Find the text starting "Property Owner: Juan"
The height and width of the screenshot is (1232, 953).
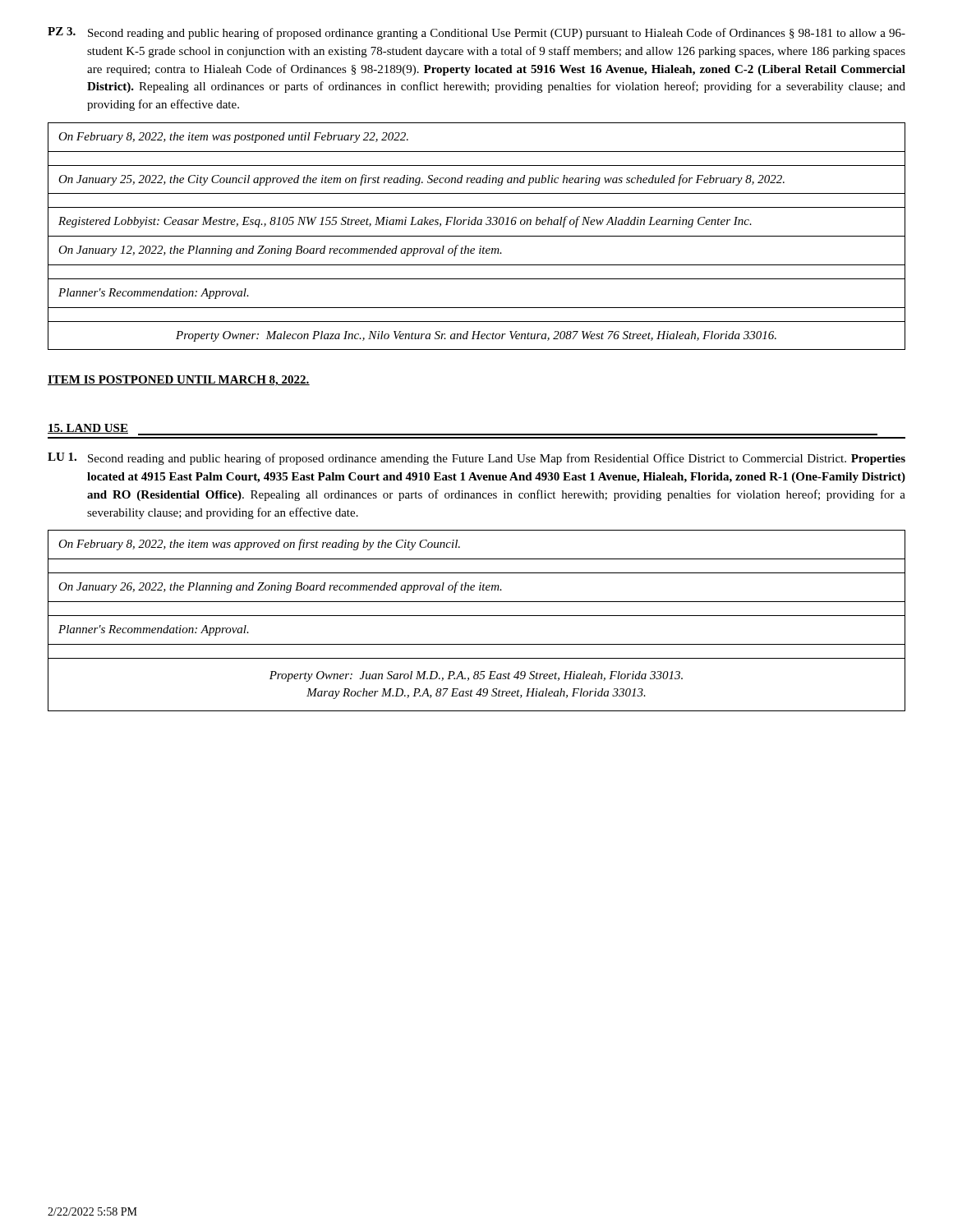click(x=476, y=684)
